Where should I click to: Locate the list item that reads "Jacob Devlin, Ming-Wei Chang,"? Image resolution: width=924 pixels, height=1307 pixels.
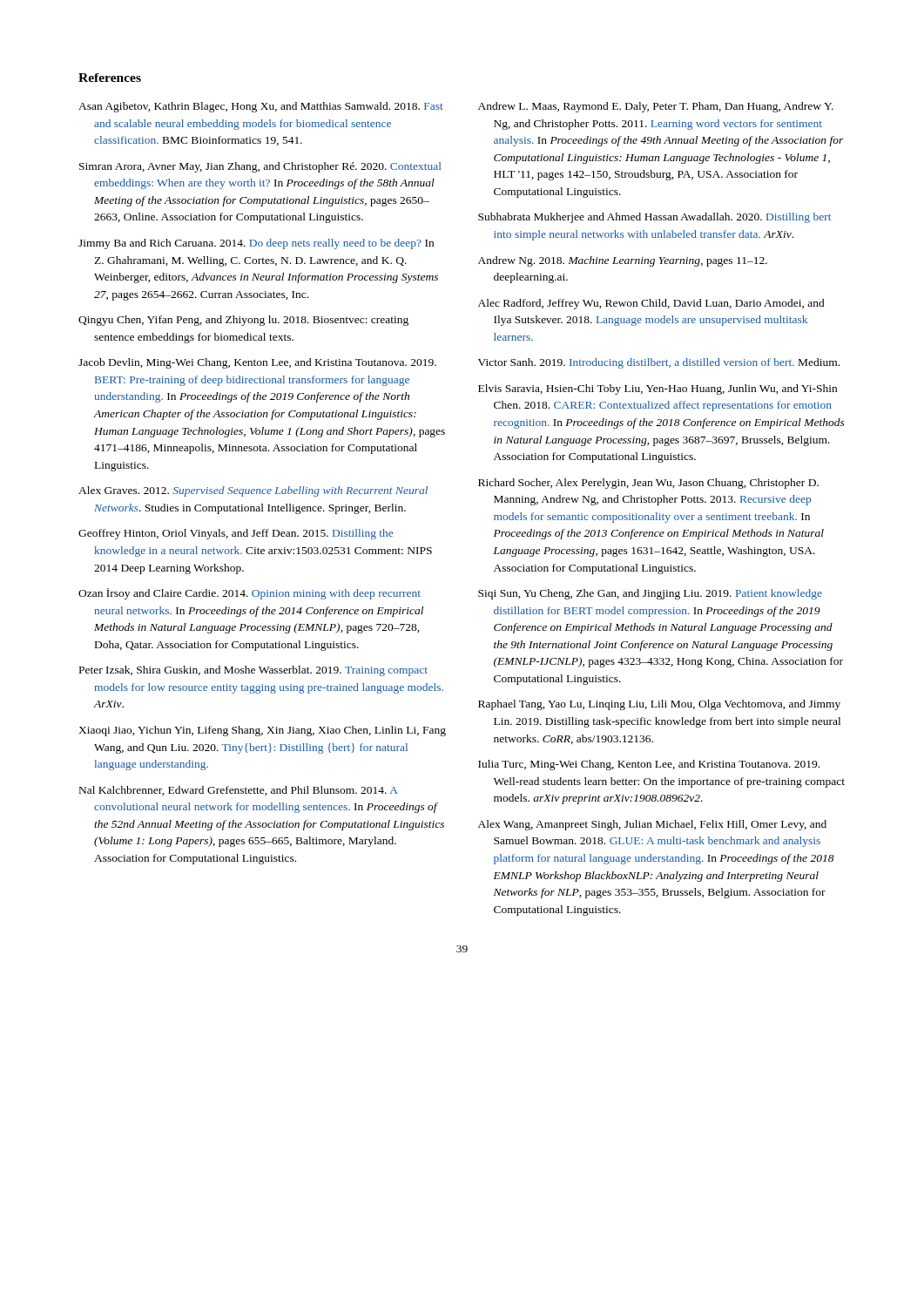coord(262,413)
